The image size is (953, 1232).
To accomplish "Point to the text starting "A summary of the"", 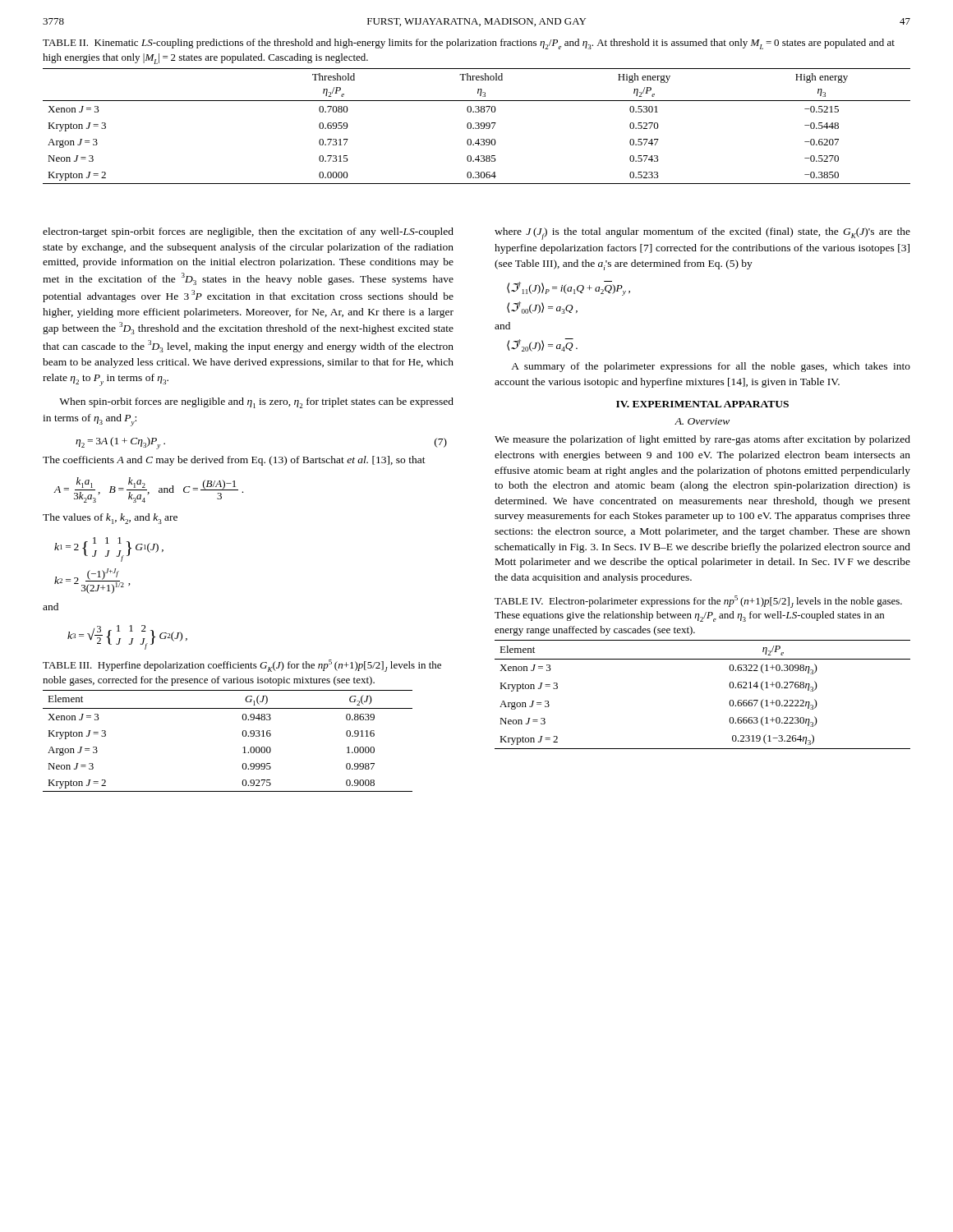I will (702, 374).
